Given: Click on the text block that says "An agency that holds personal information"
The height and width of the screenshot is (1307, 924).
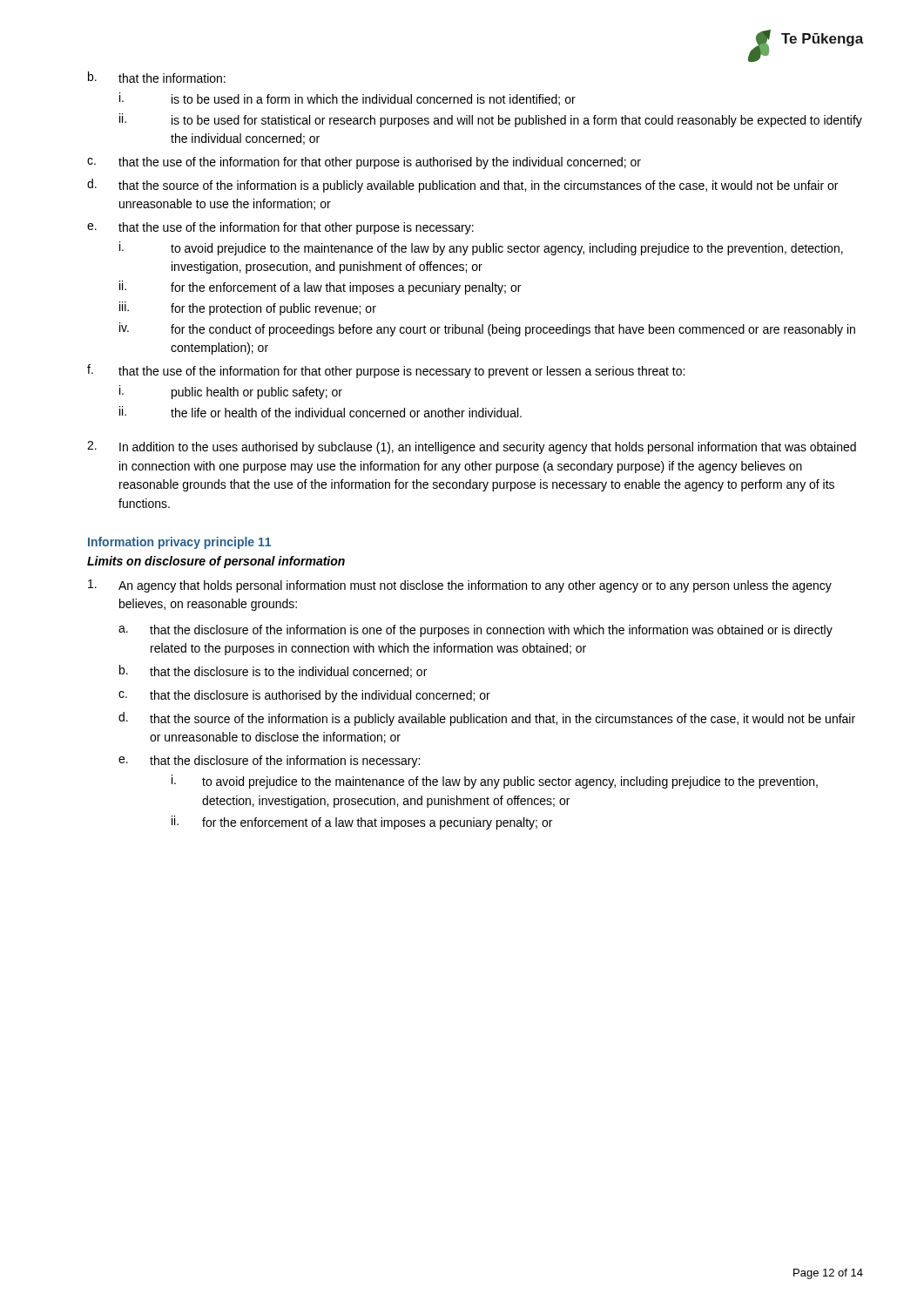Looking at the screenshot, I should [x=475, y=596].
